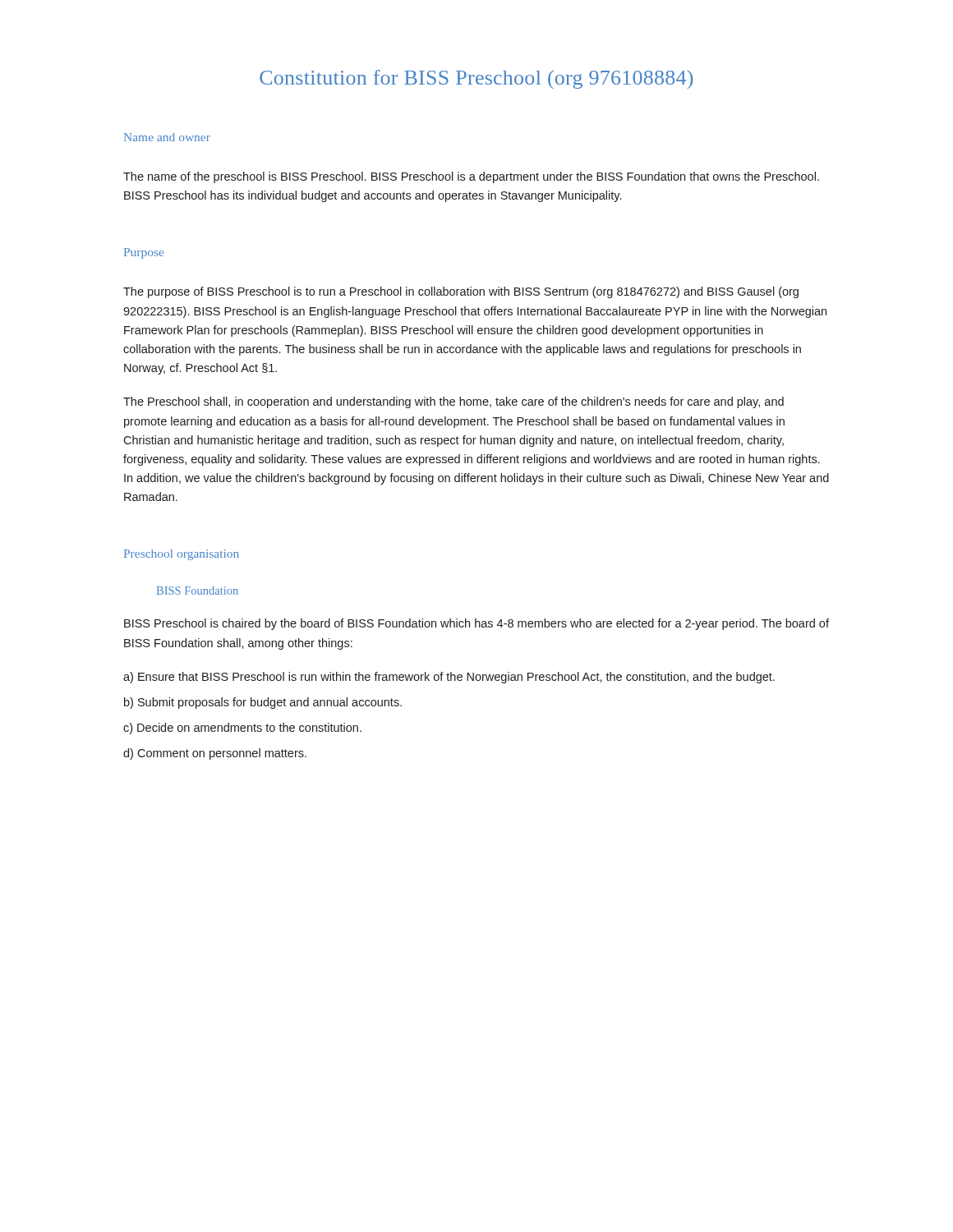Click on the passage starting "Constitution for BISS Preschool (org"
Viewport: 953px width, 1232px height.
coord(476,78)
